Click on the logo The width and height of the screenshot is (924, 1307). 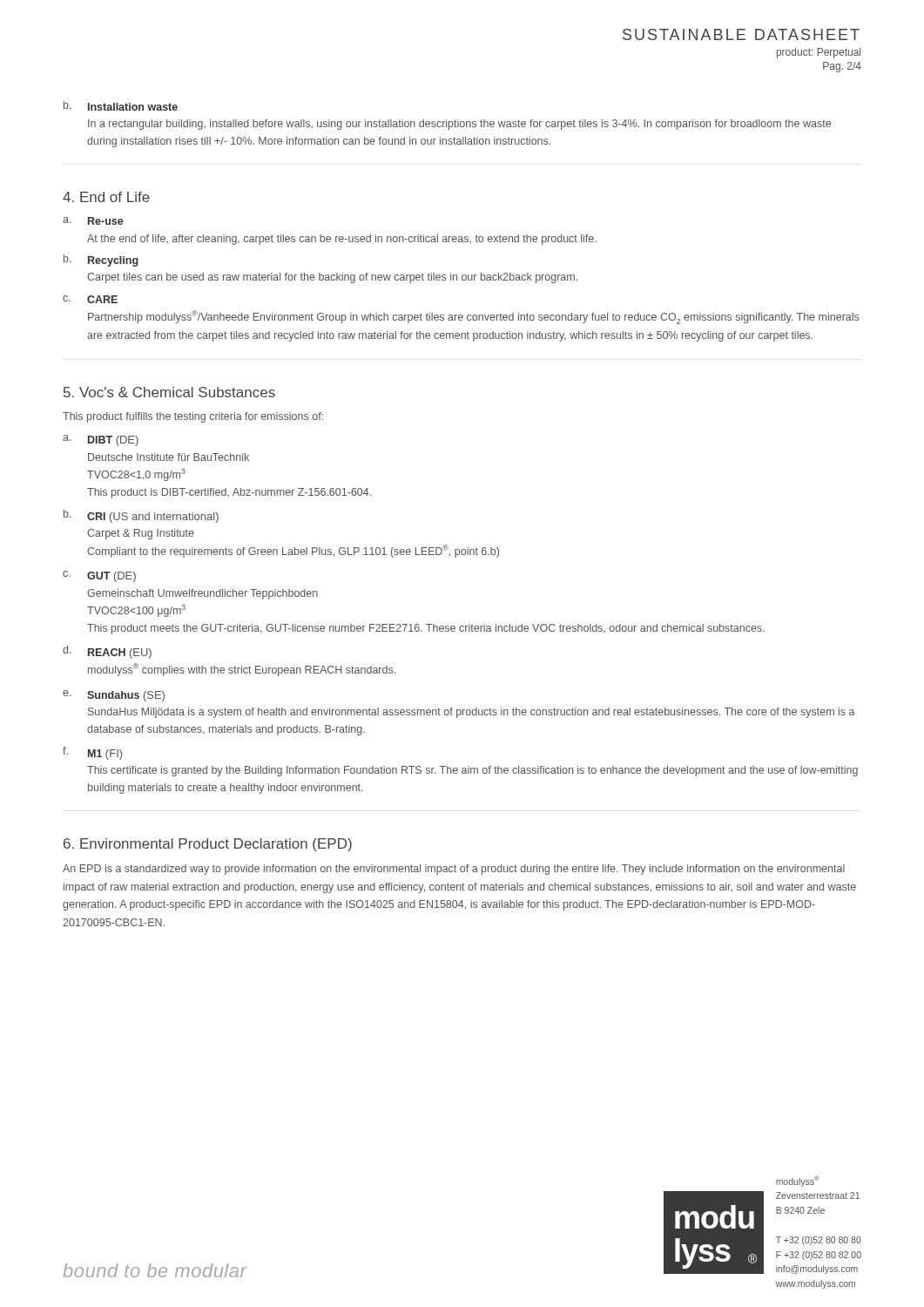pos(719,1233)
